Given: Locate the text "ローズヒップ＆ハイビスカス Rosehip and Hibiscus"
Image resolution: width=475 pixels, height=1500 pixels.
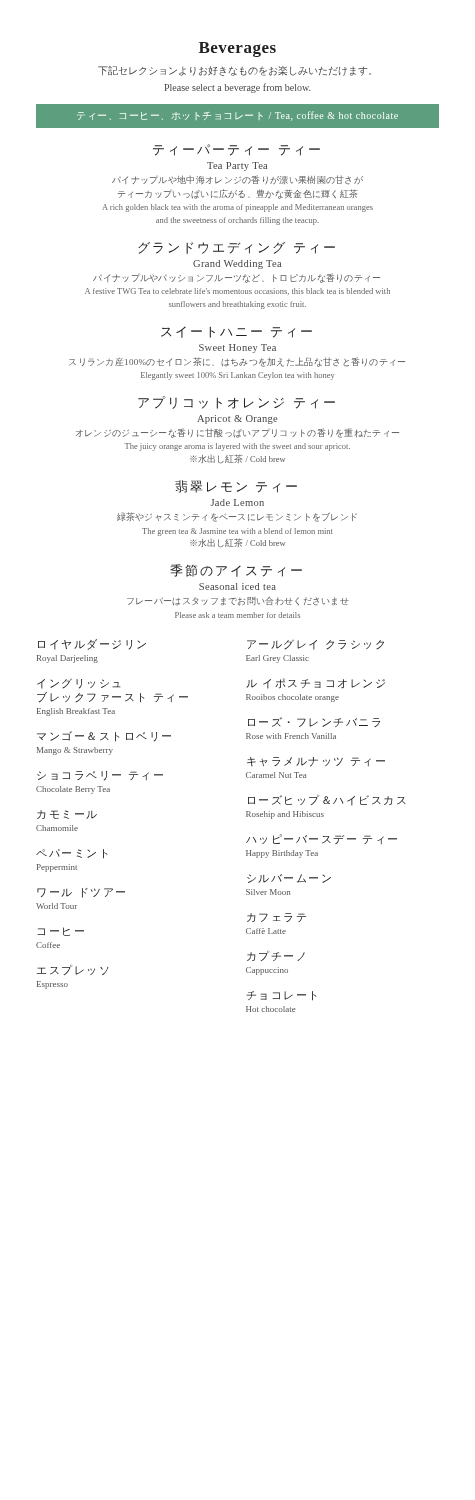Looking at the screenshot, I should 342,806.
